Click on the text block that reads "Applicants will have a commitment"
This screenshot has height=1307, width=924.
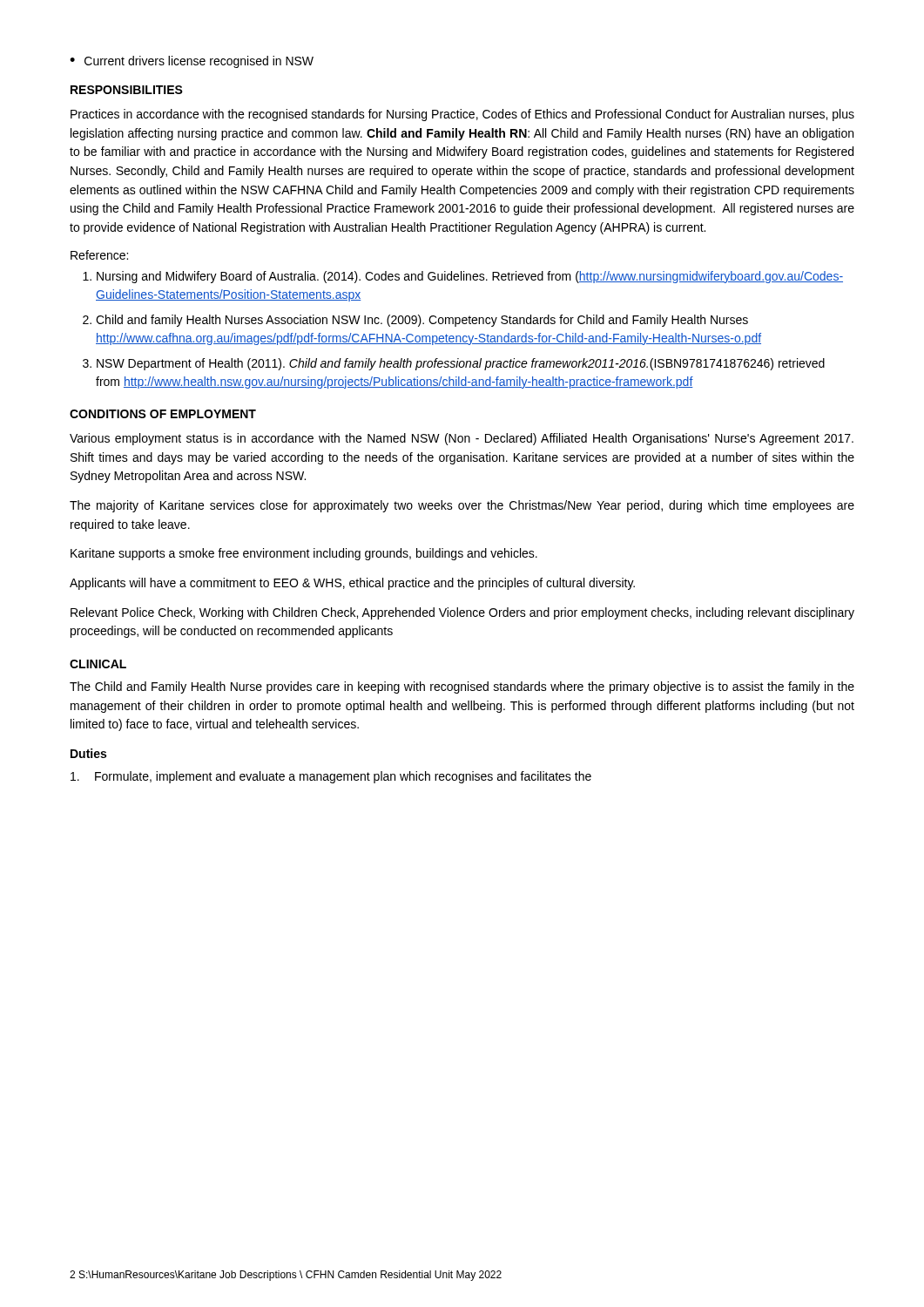[462, 584]
